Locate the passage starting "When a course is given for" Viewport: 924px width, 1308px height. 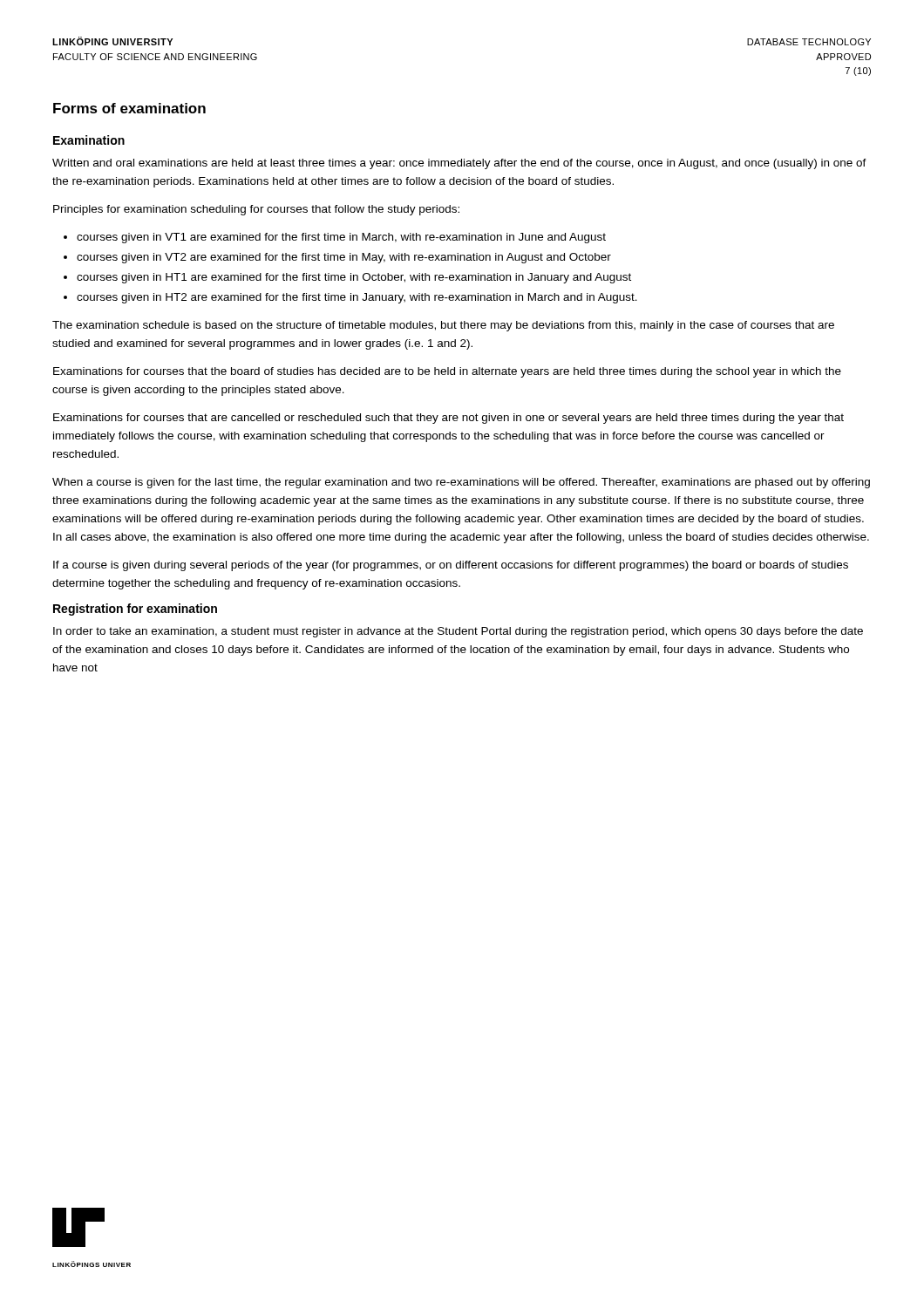[x=462, y=510]
